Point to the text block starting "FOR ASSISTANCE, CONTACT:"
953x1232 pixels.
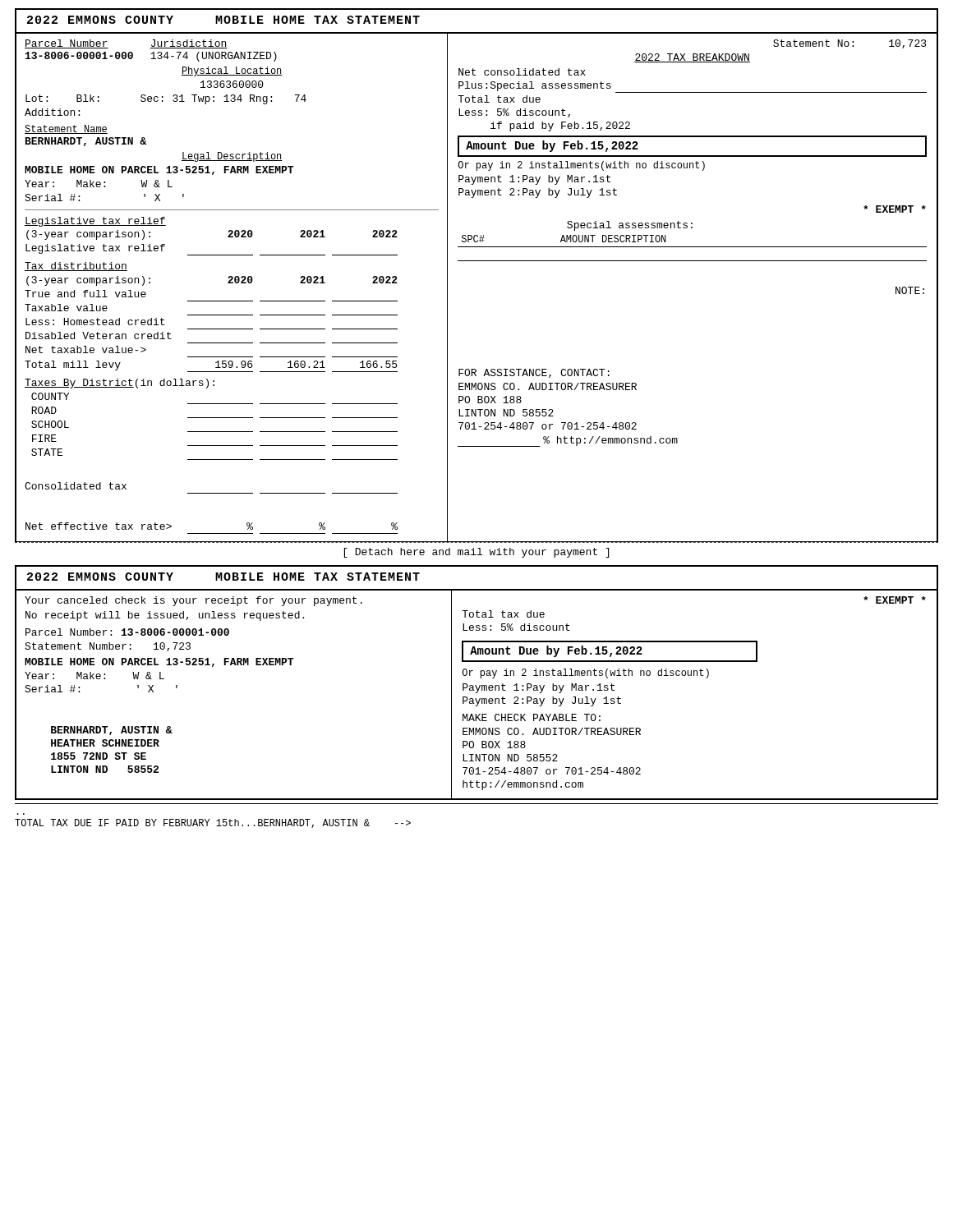tap(535, 373)
